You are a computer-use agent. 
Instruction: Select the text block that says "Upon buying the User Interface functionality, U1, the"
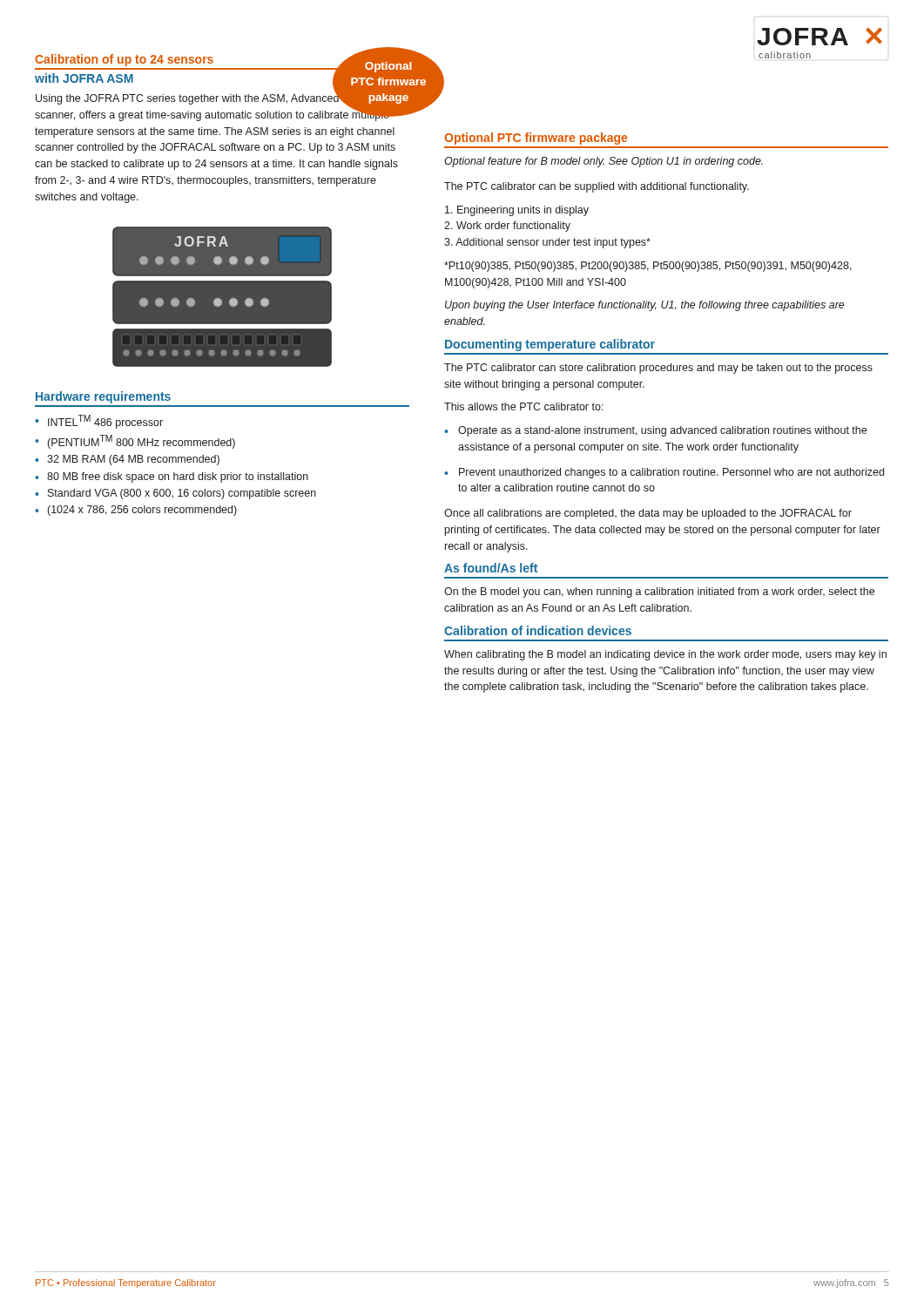tap(644, 313)
